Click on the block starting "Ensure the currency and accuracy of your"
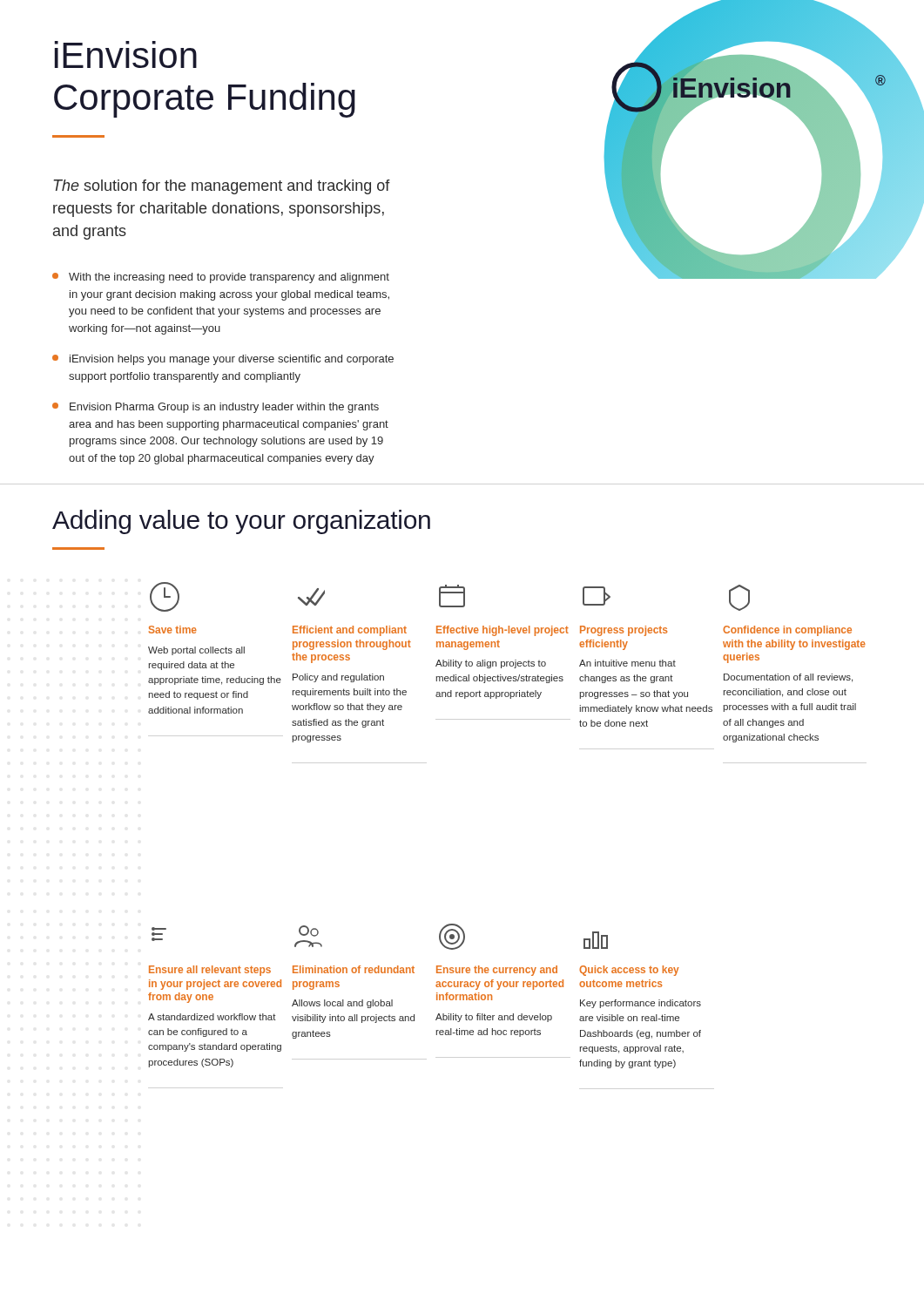Screen dimensions: 1307x924 coord(503,980)
